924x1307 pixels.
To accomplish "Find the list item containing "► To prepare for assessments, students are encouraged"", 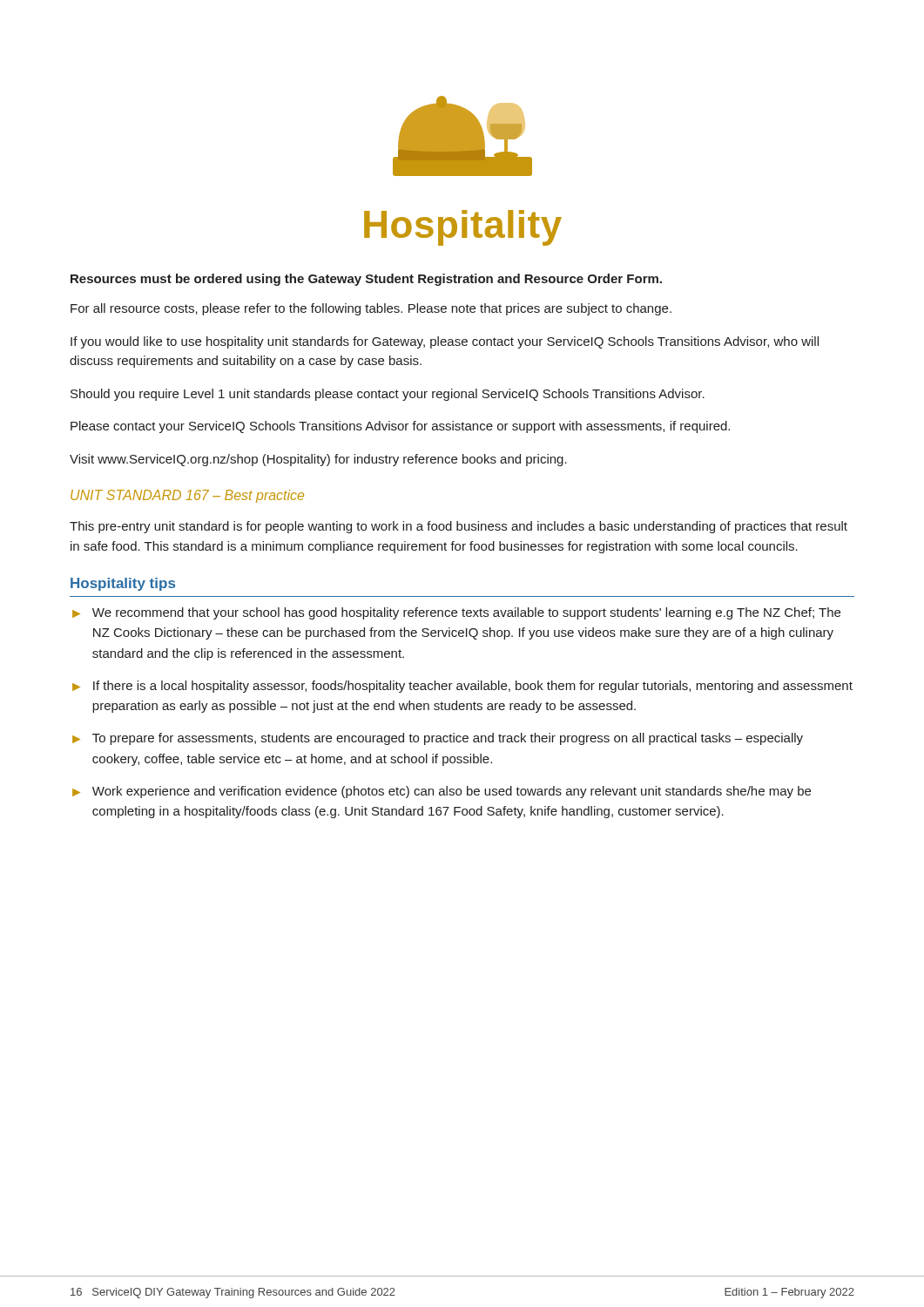I will click(x=462, y=748).
